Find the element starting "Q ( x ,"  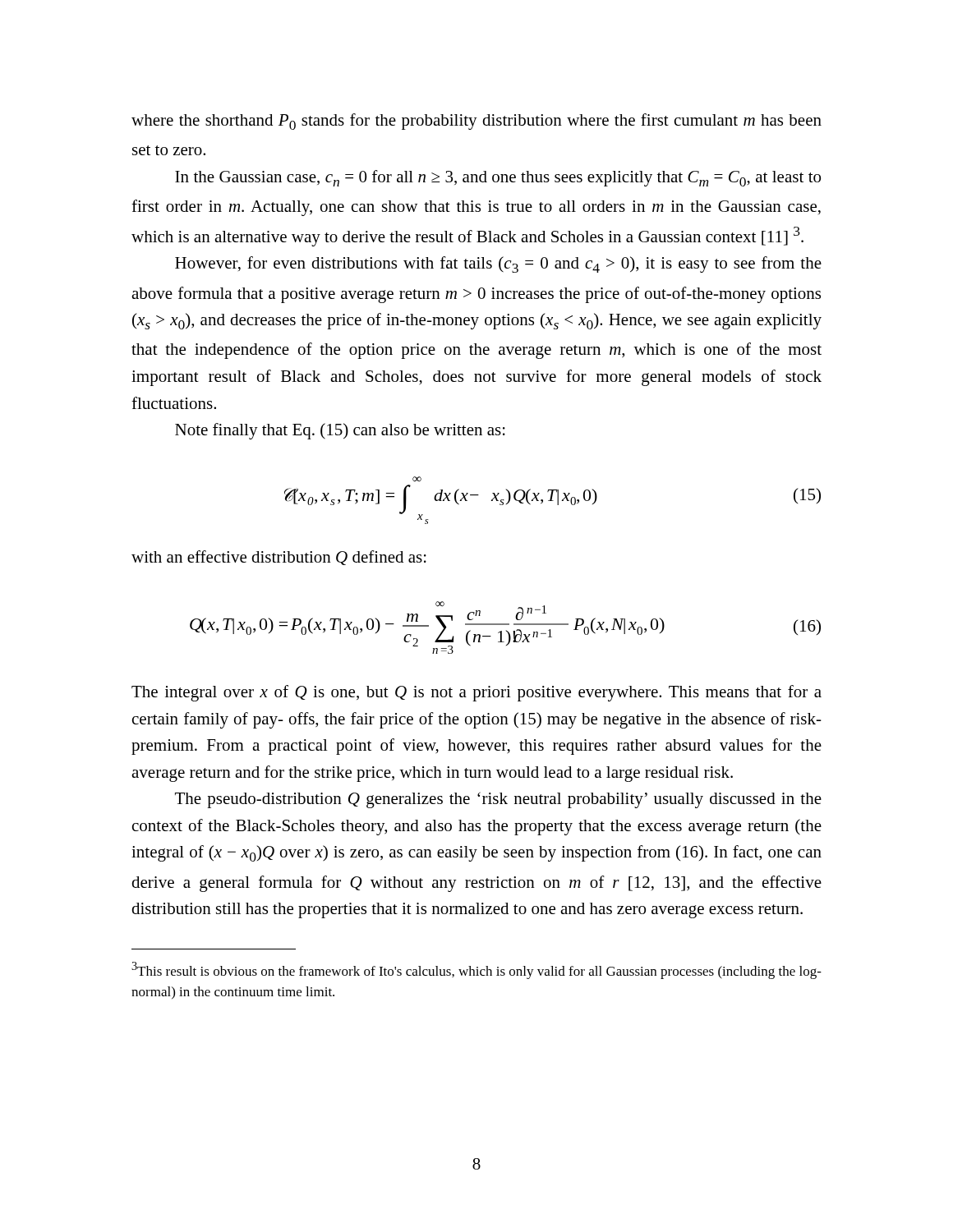coord(476,626)
